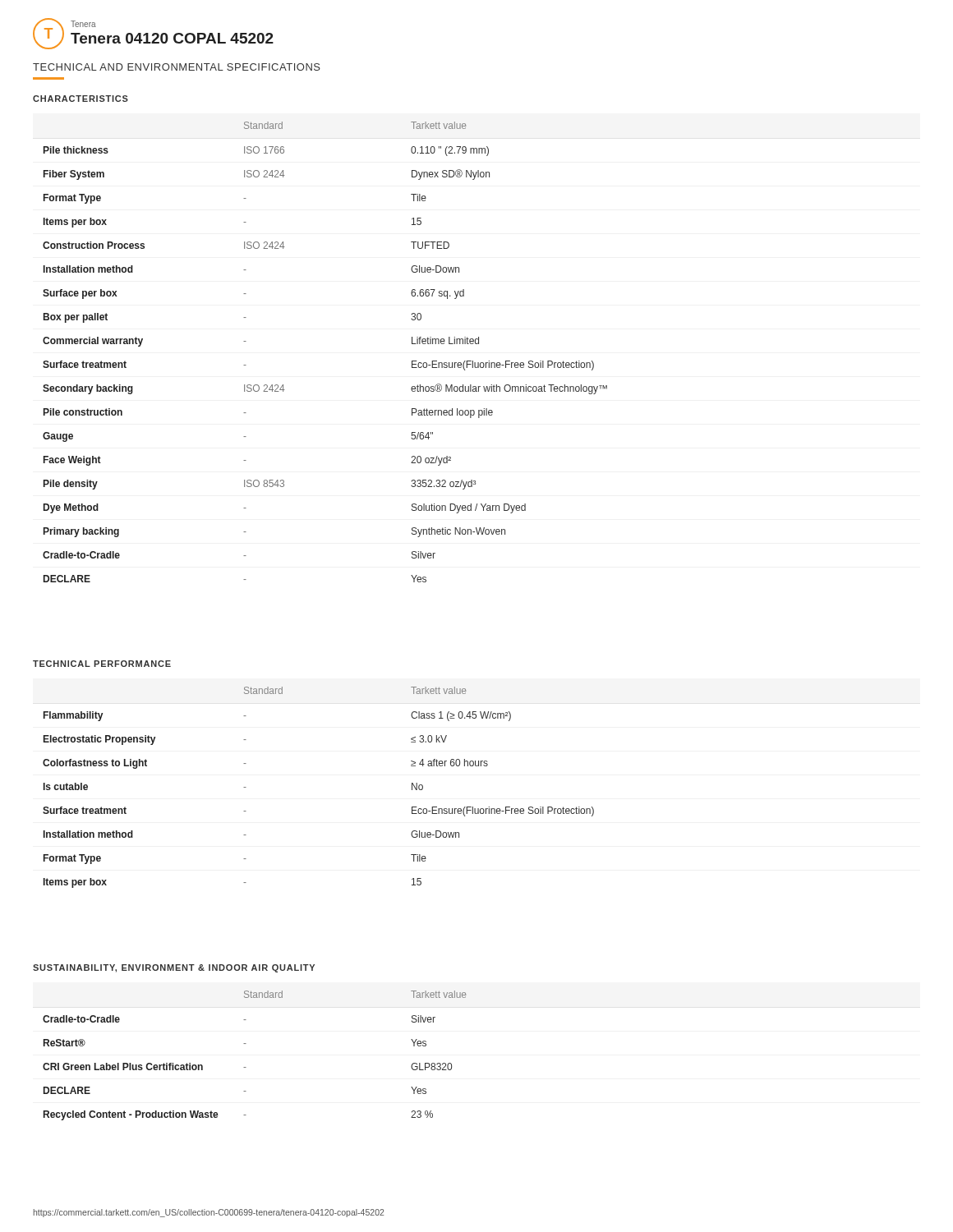Viewport: 953px width, 1232px height.
Task: Find the table that mentions "Pile density"
Action: coord(476,352)
